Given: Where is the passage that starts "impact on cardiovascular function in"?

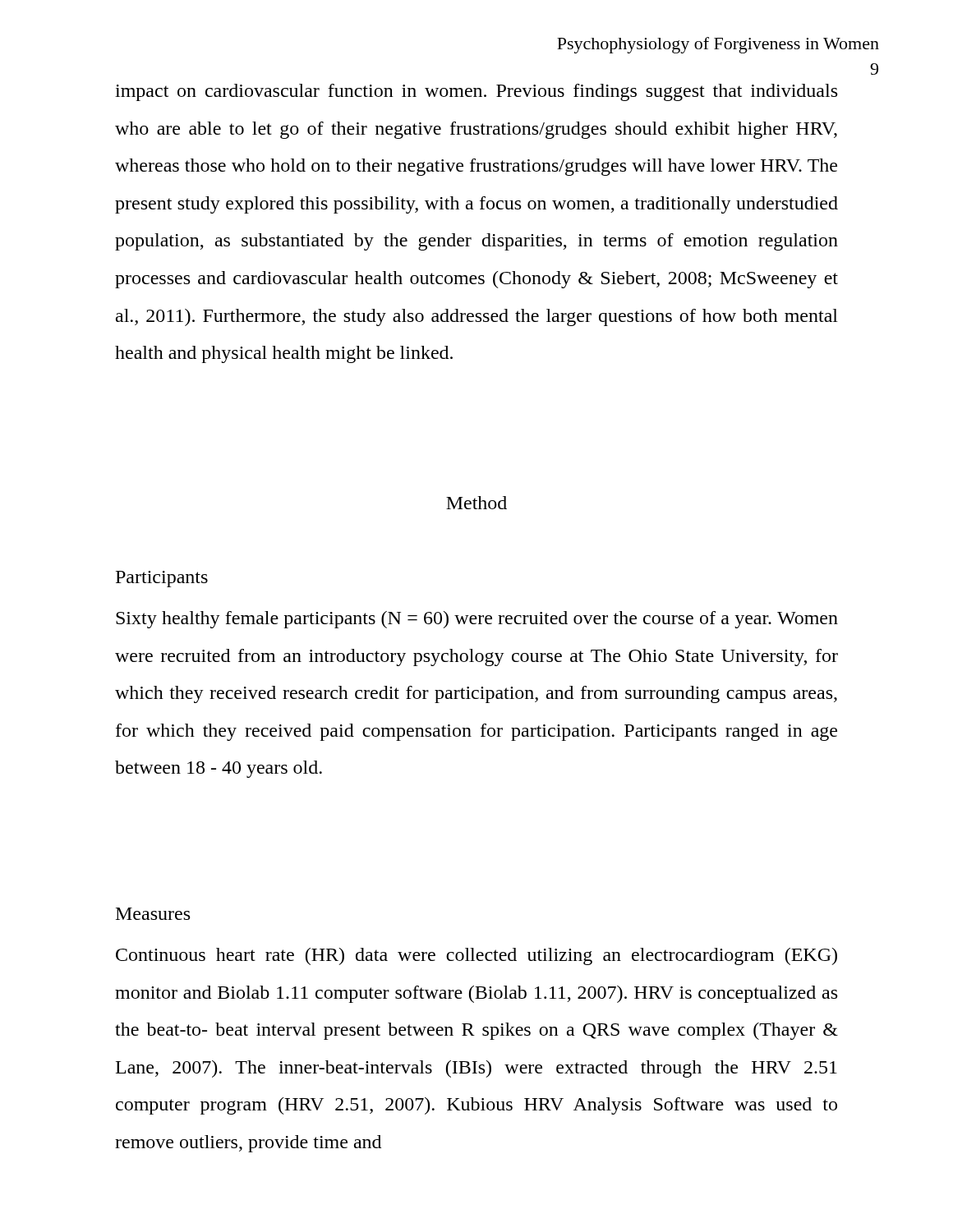Looking at the screenshot, I should pyautogui.click(x=476, y=92).
